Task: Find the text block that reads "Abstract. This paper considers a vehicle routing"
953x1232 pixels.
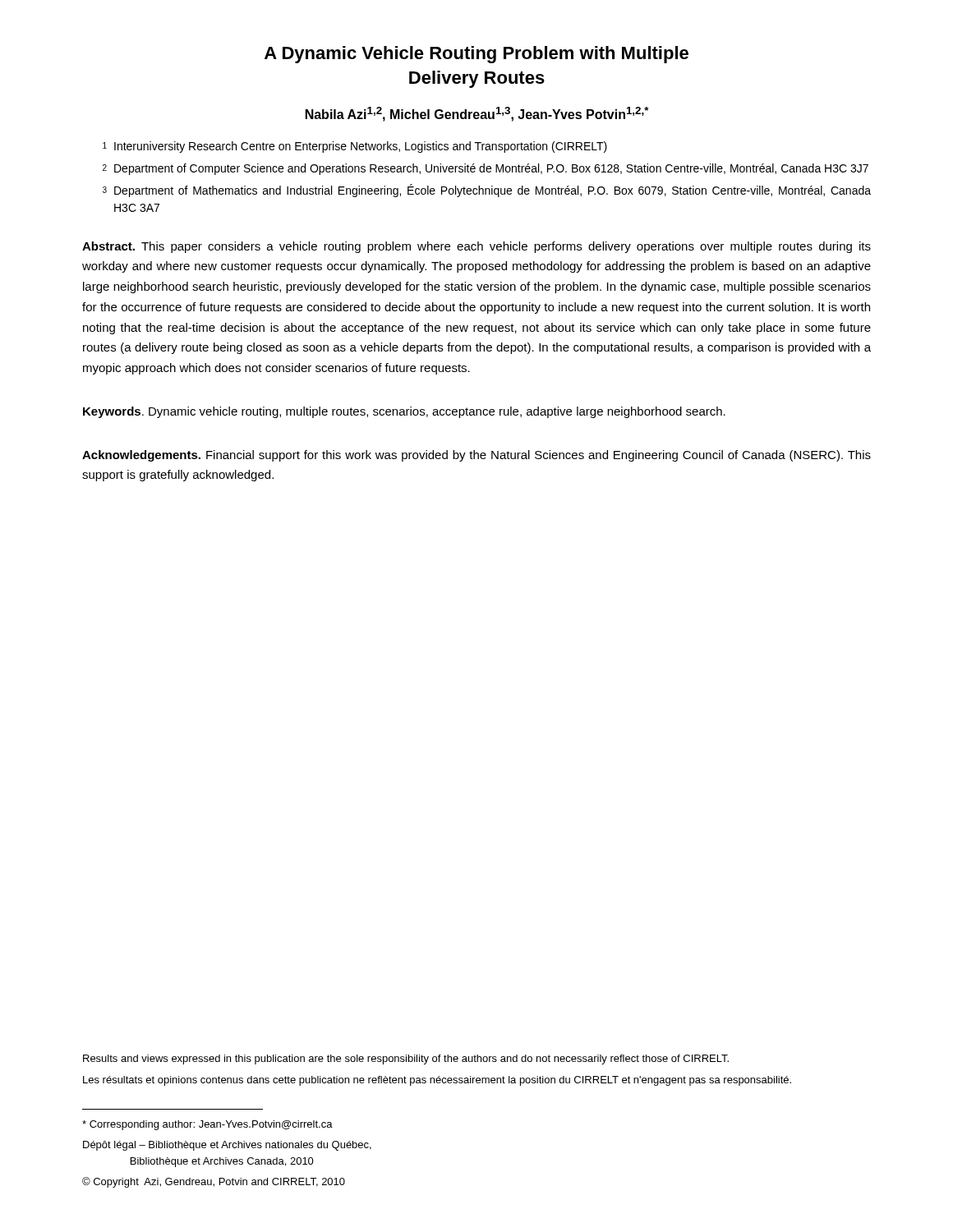Action: click(x=476, y=307)
